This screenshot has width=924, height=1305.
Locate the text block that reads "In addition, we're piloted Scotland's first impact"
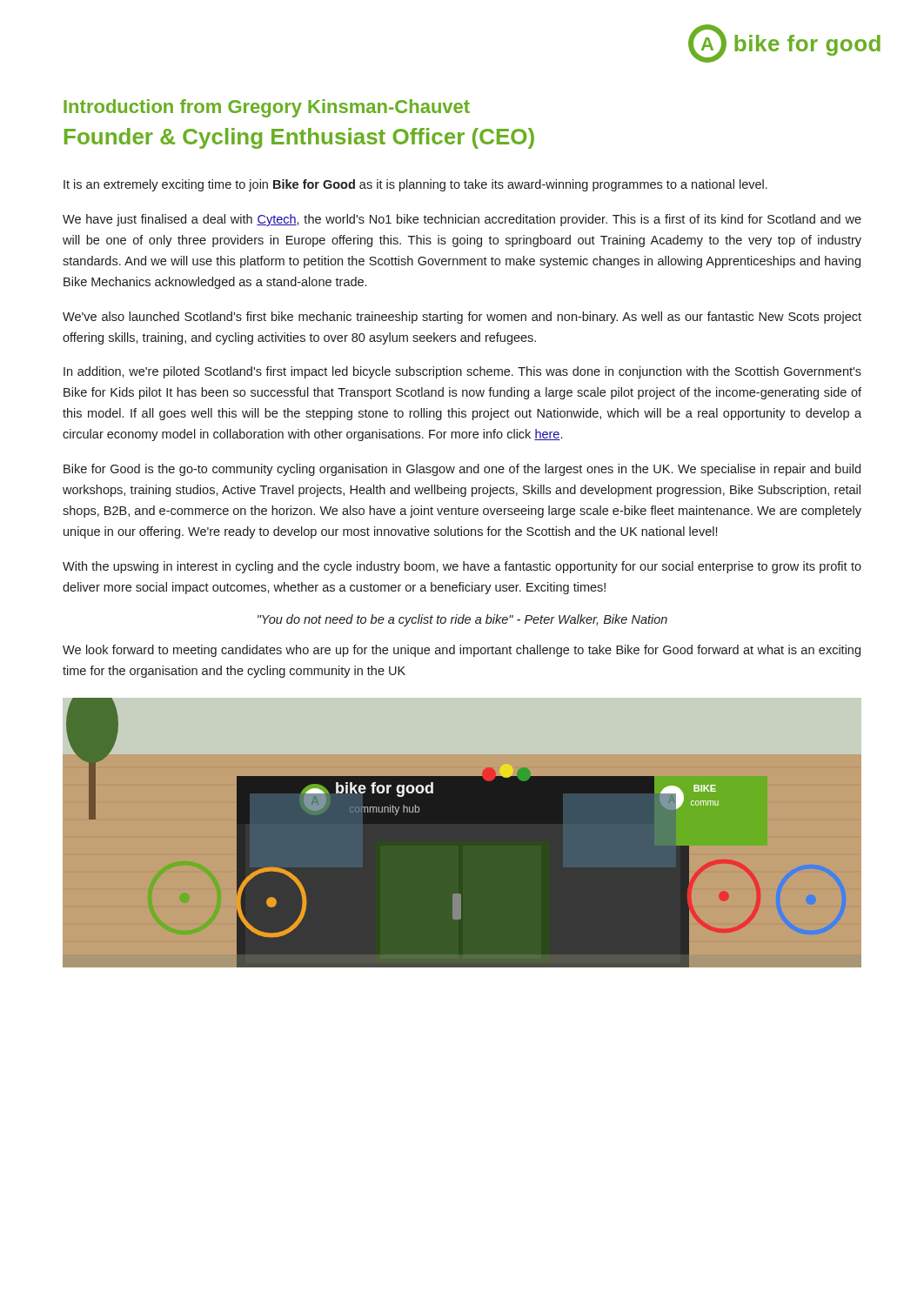click(462, 404)
